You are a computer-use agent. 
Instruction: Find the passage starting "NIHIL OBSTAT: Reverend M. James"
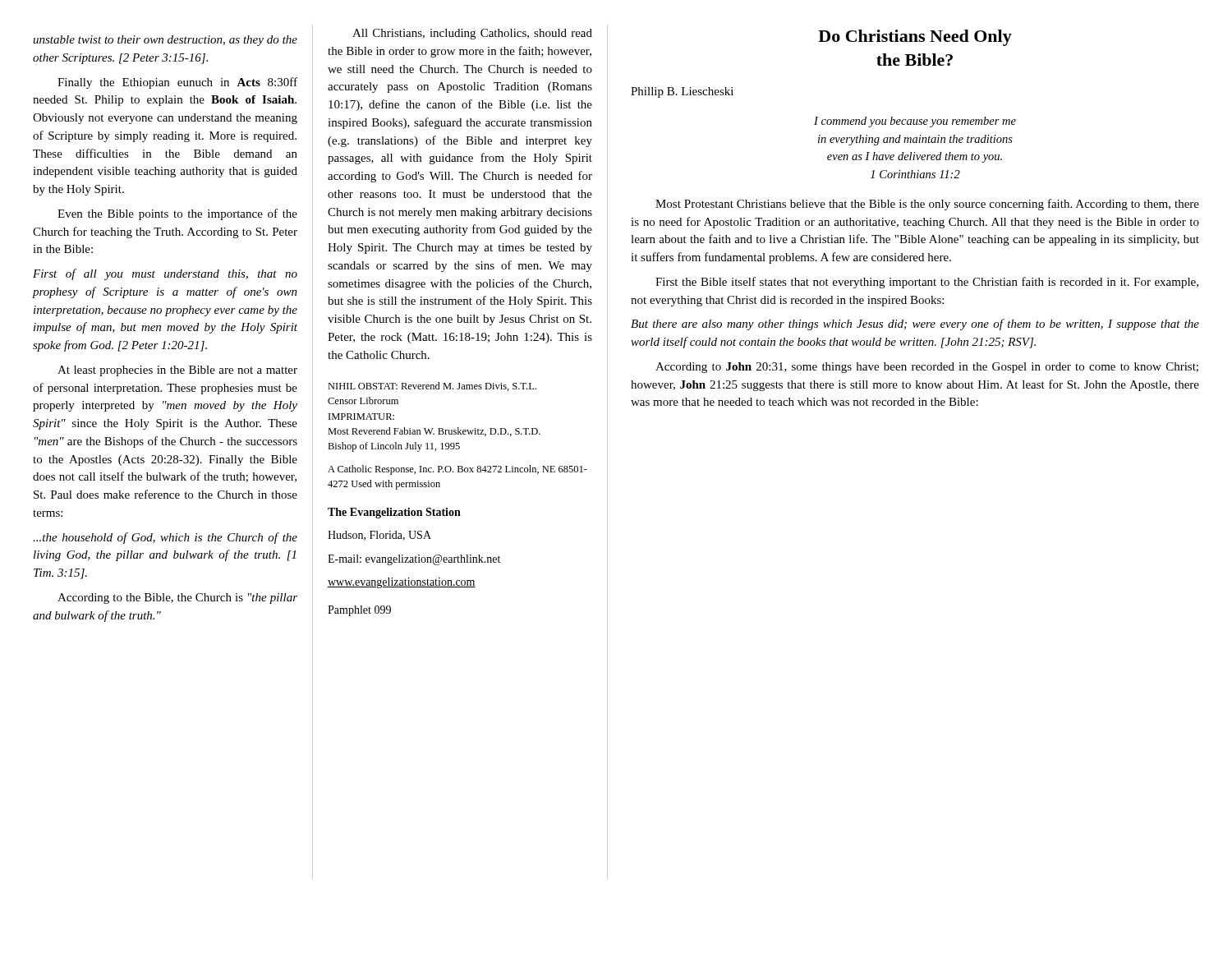tap(460, 416)
